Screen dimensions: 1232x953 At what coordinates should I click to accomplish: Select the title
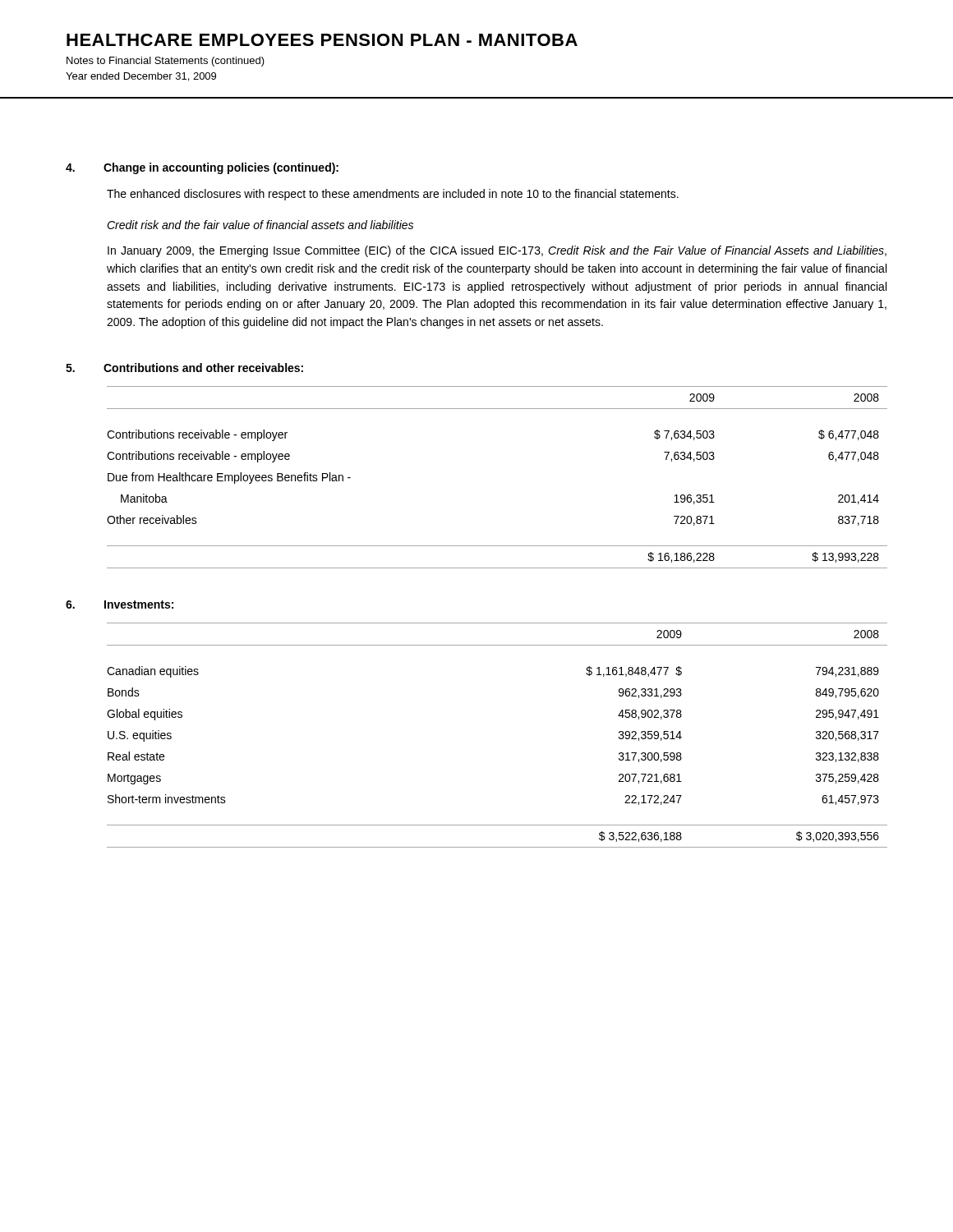click(x=322, y=40)
